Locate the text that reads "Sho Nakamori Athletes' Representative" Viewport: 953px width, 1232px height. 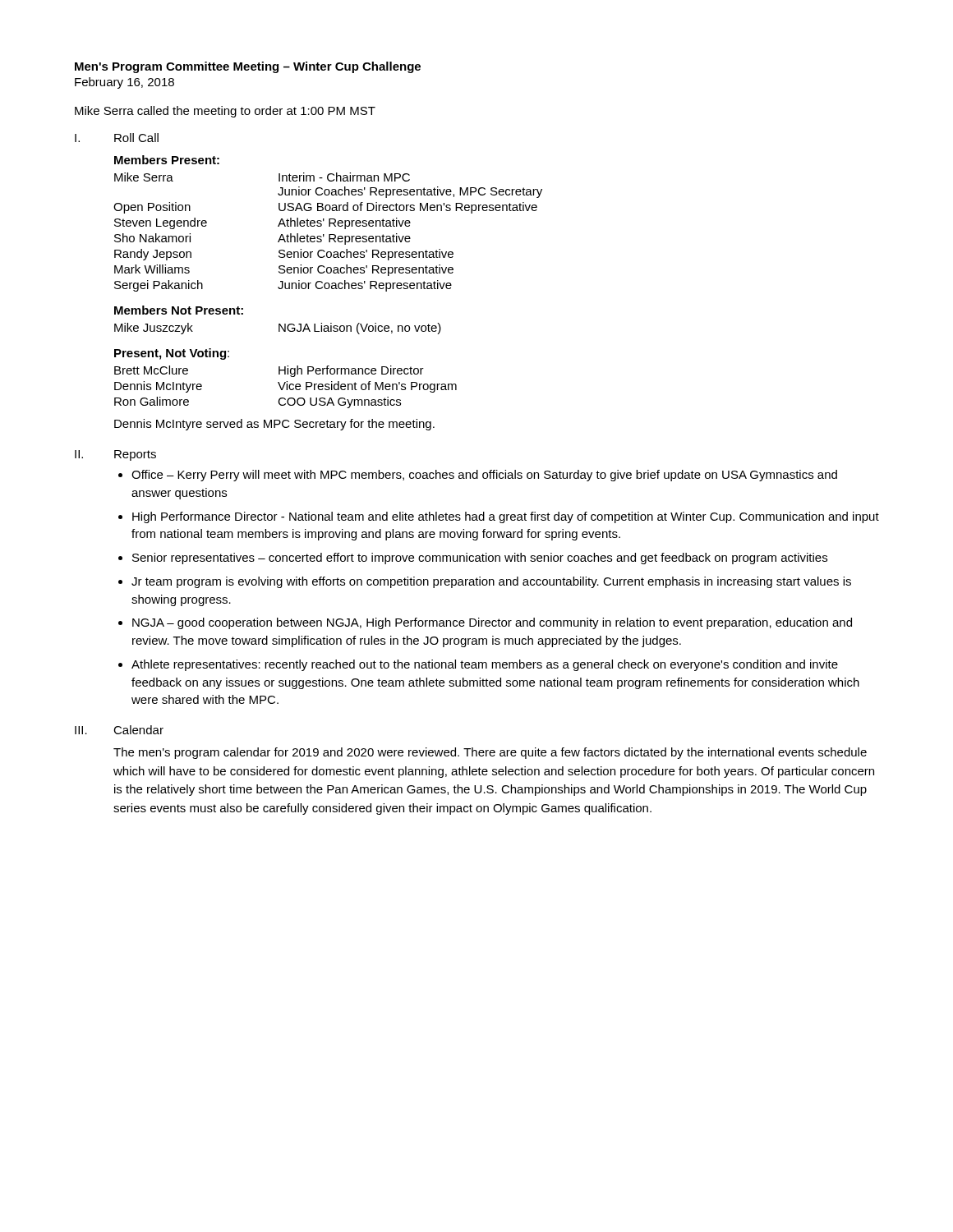coord(151,239)
